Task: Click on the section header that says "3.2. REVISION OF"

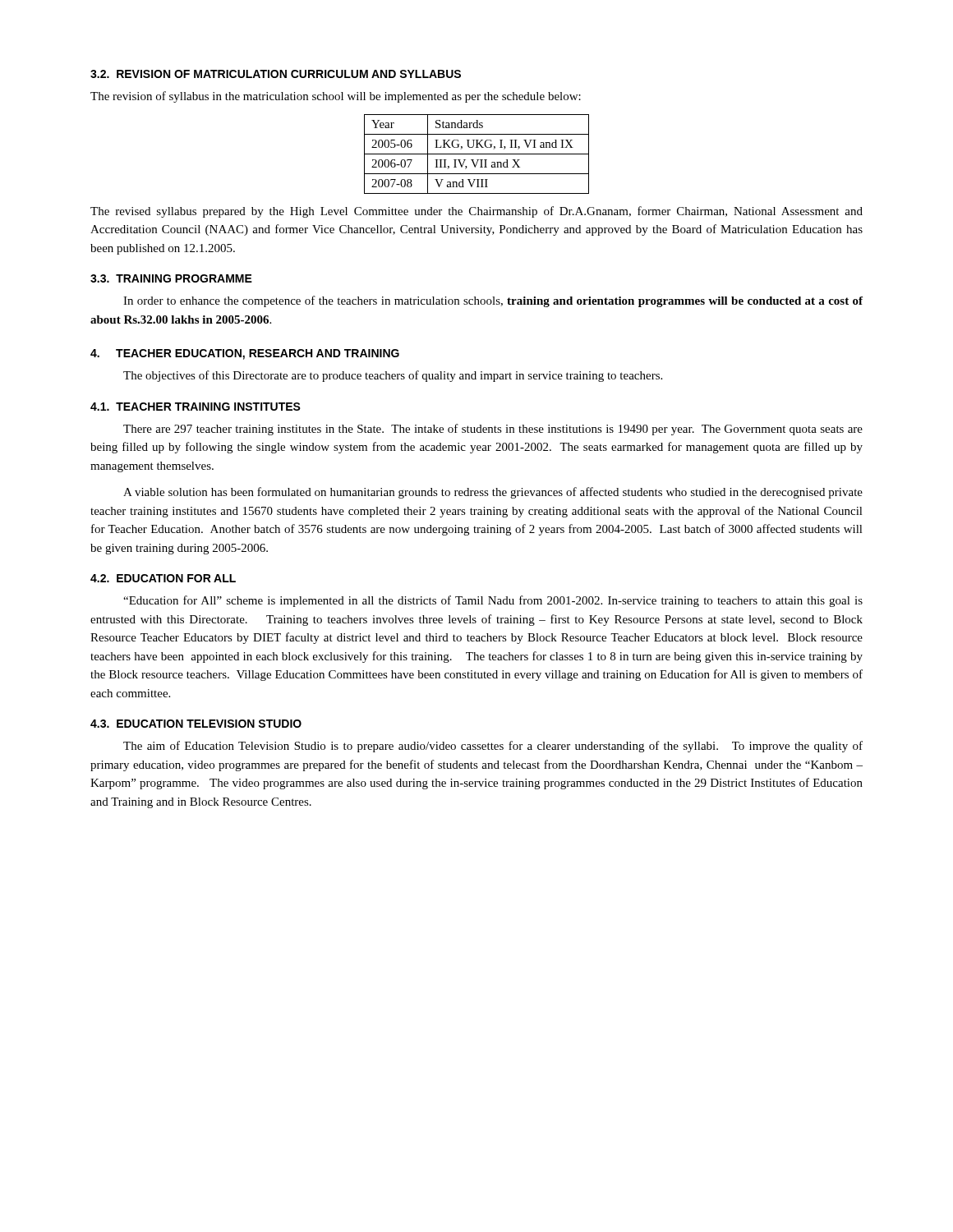Action: (276, 74)
